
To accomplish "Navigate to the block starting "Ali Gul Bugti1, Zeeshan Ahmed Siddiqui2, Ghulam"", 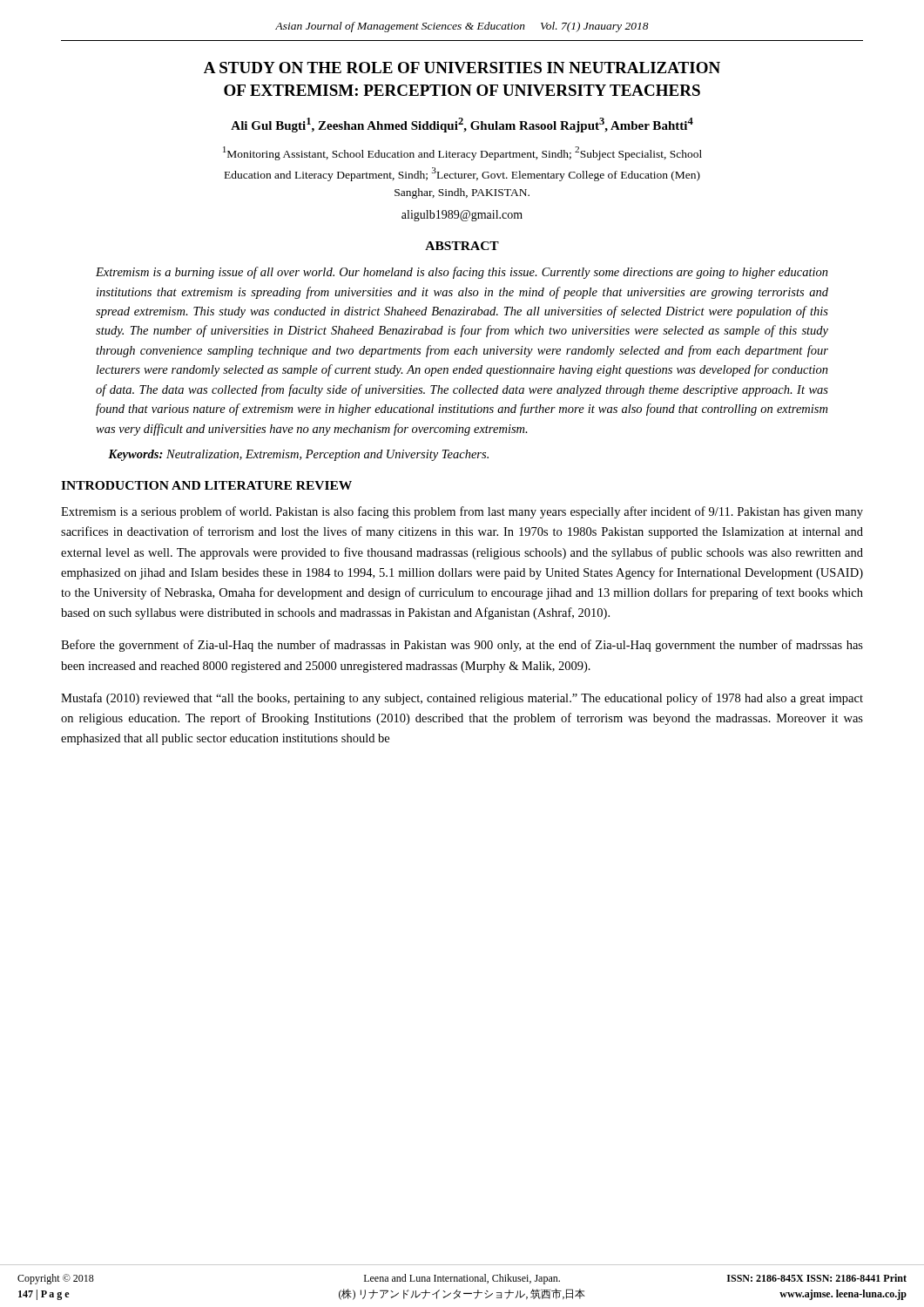I will pyautogui.click(x=462, y=124).
